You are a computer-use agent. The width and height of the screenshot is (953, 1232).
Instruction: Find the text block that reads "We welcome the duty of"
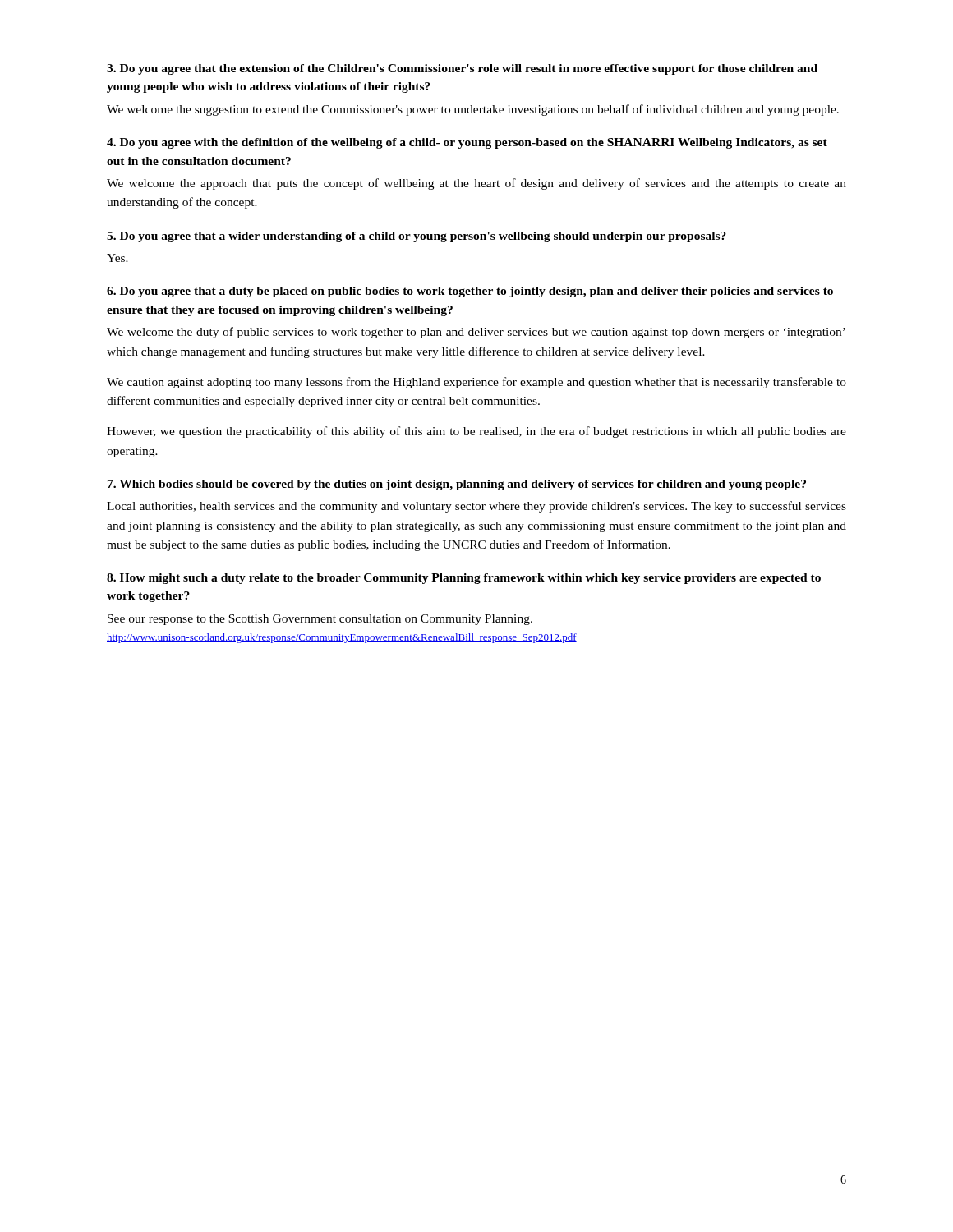coord(476,341)
